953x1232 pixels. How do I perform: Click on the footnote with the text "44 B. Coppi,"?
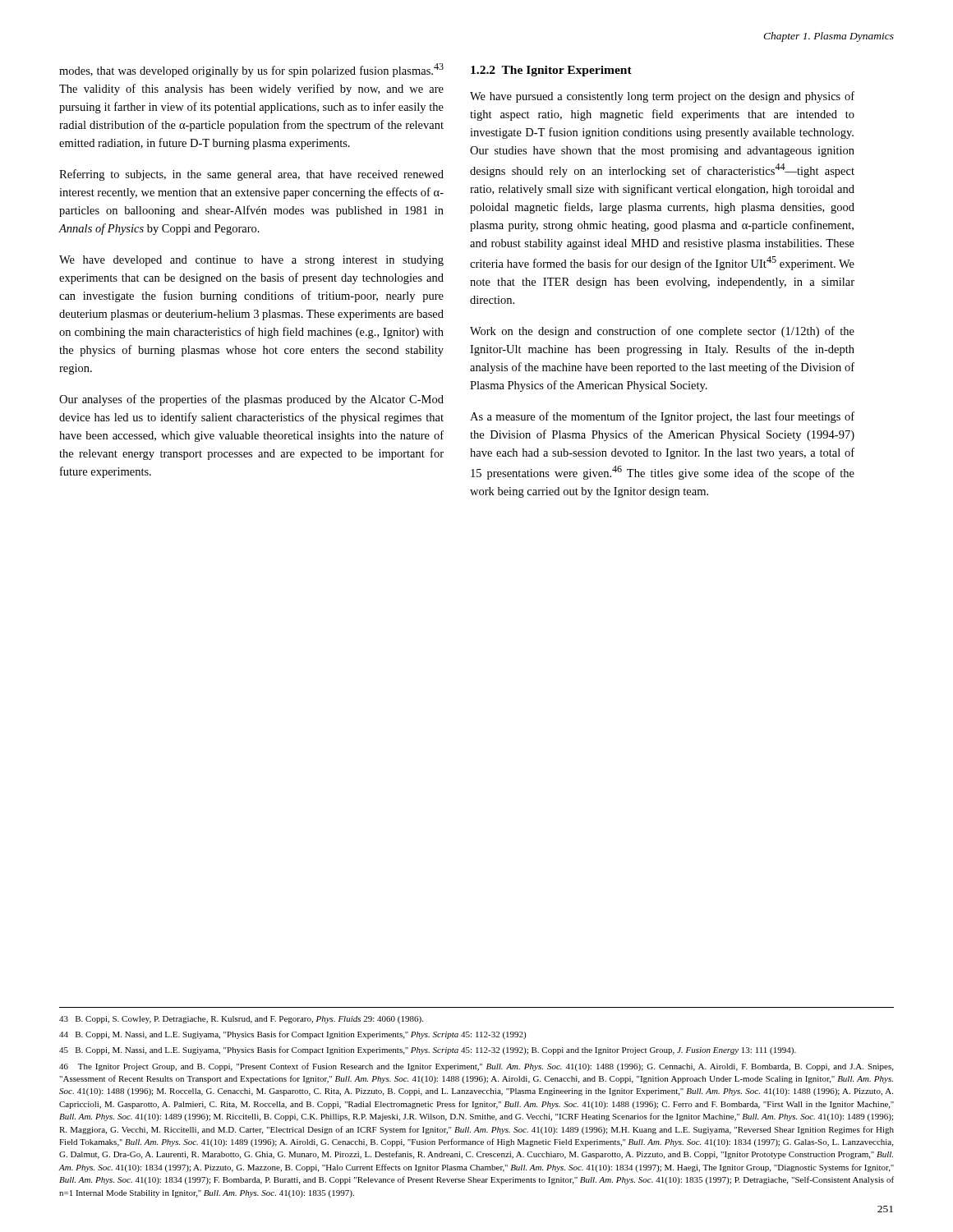[293, 1034]
